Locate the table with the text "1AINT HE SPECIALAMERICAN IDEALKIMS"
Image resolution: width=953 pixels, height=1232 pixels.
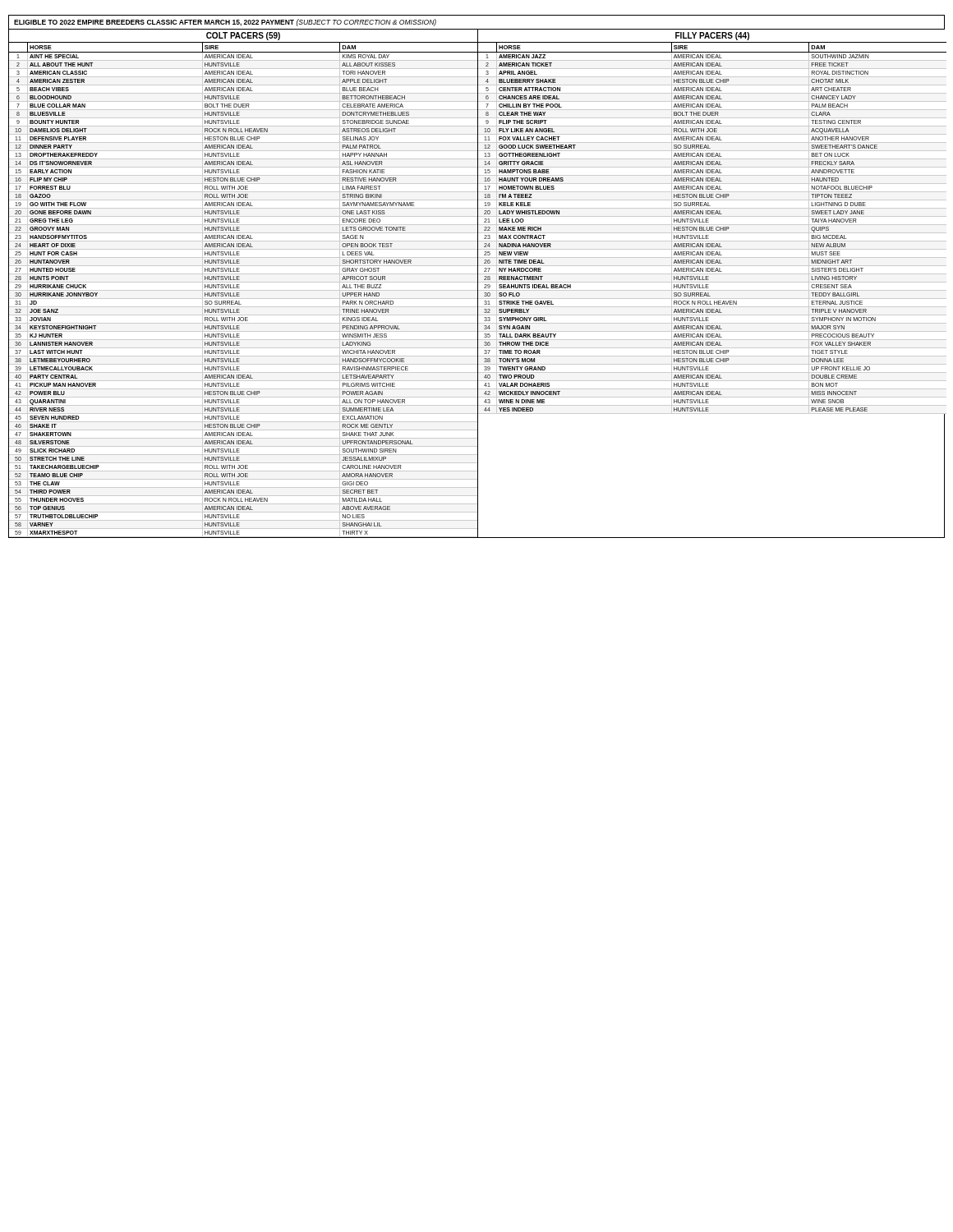tap(243, 295)
